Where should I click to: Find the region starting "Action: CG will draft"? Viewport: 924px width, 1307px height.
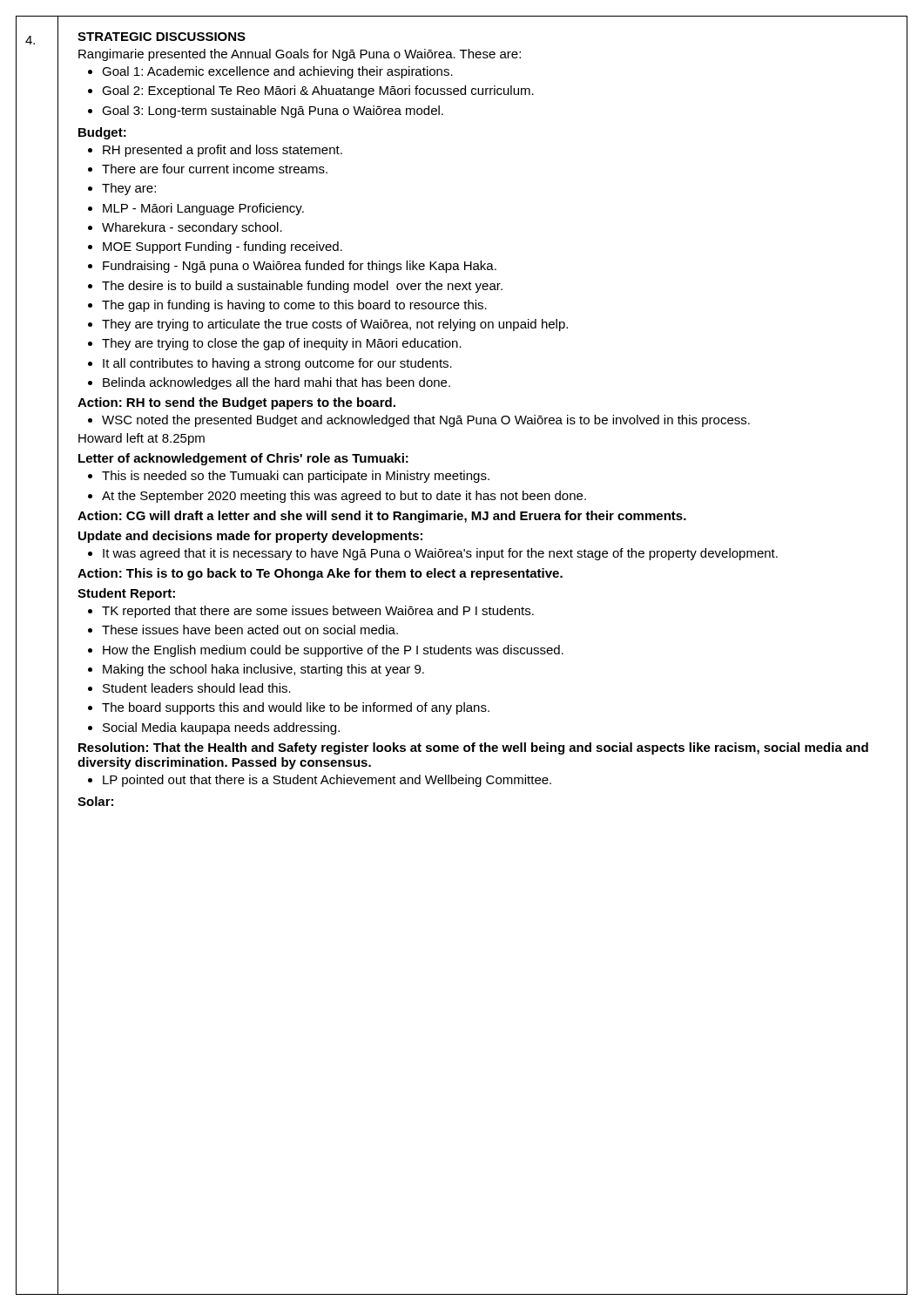point(382,515)
